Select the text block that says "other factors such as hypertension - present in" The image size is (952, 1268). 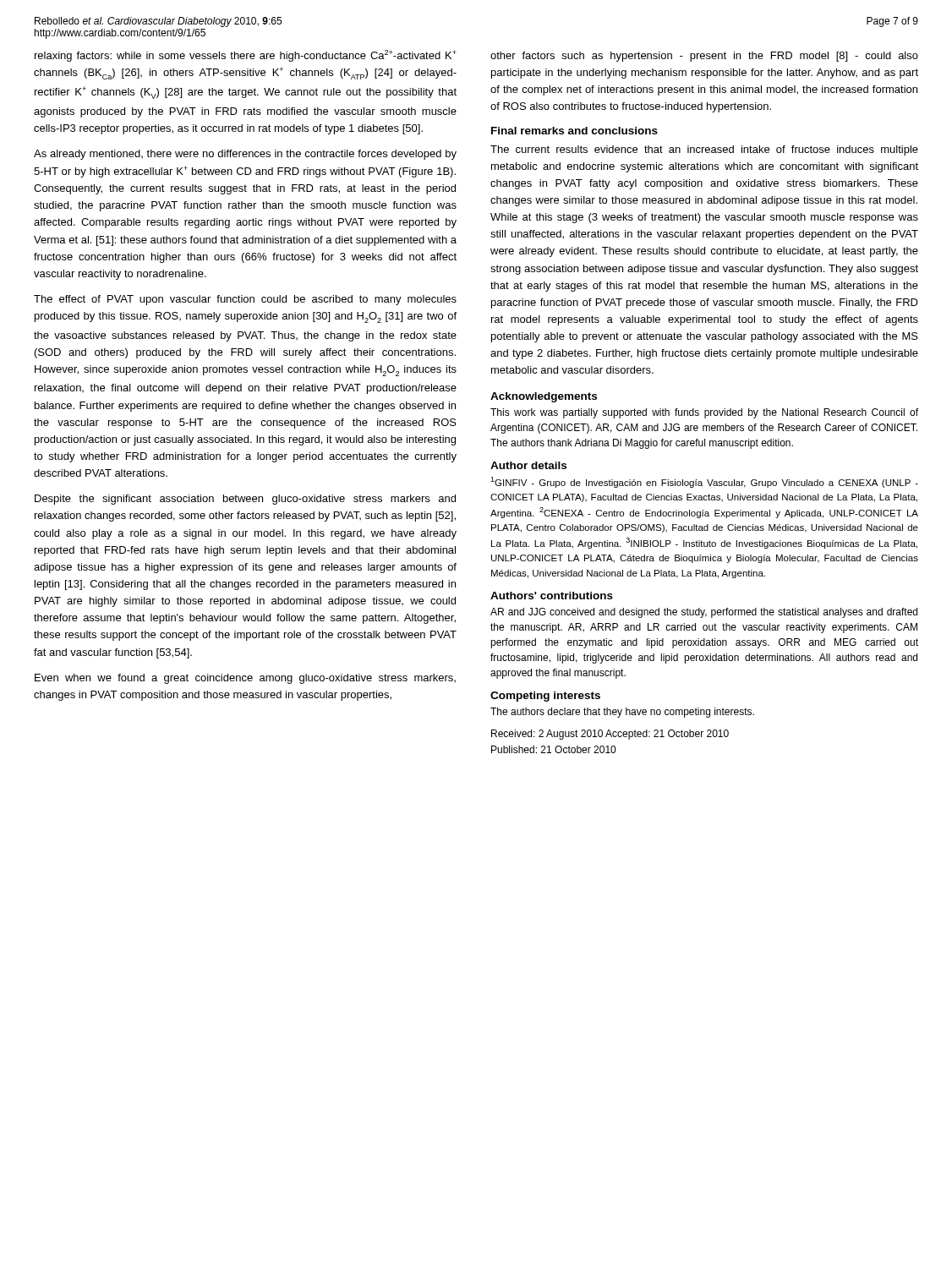[x=704, y=81]
